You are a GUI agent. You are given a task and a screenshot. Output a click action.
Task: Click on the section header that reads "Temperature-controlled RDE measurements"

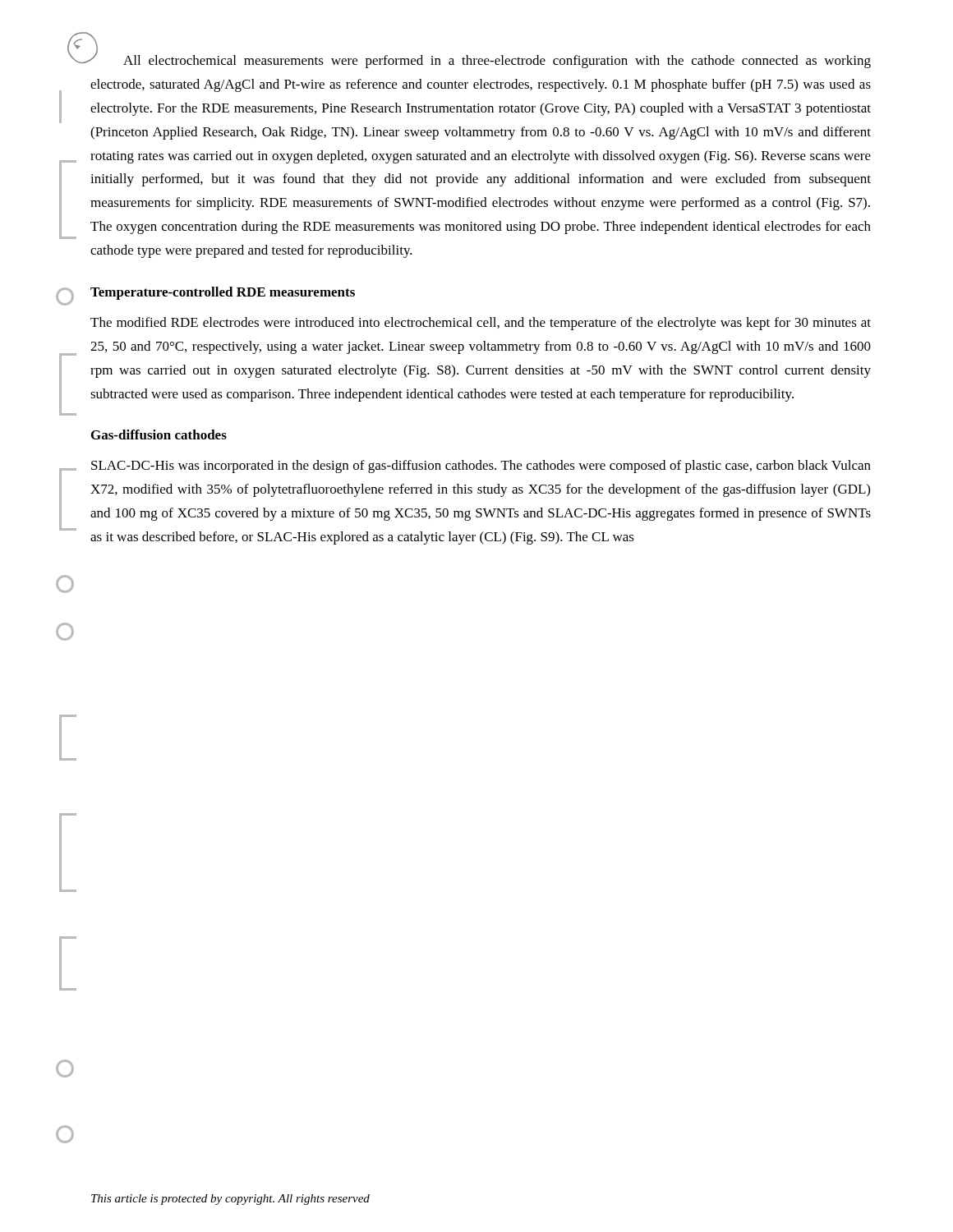tap(223, 292)
